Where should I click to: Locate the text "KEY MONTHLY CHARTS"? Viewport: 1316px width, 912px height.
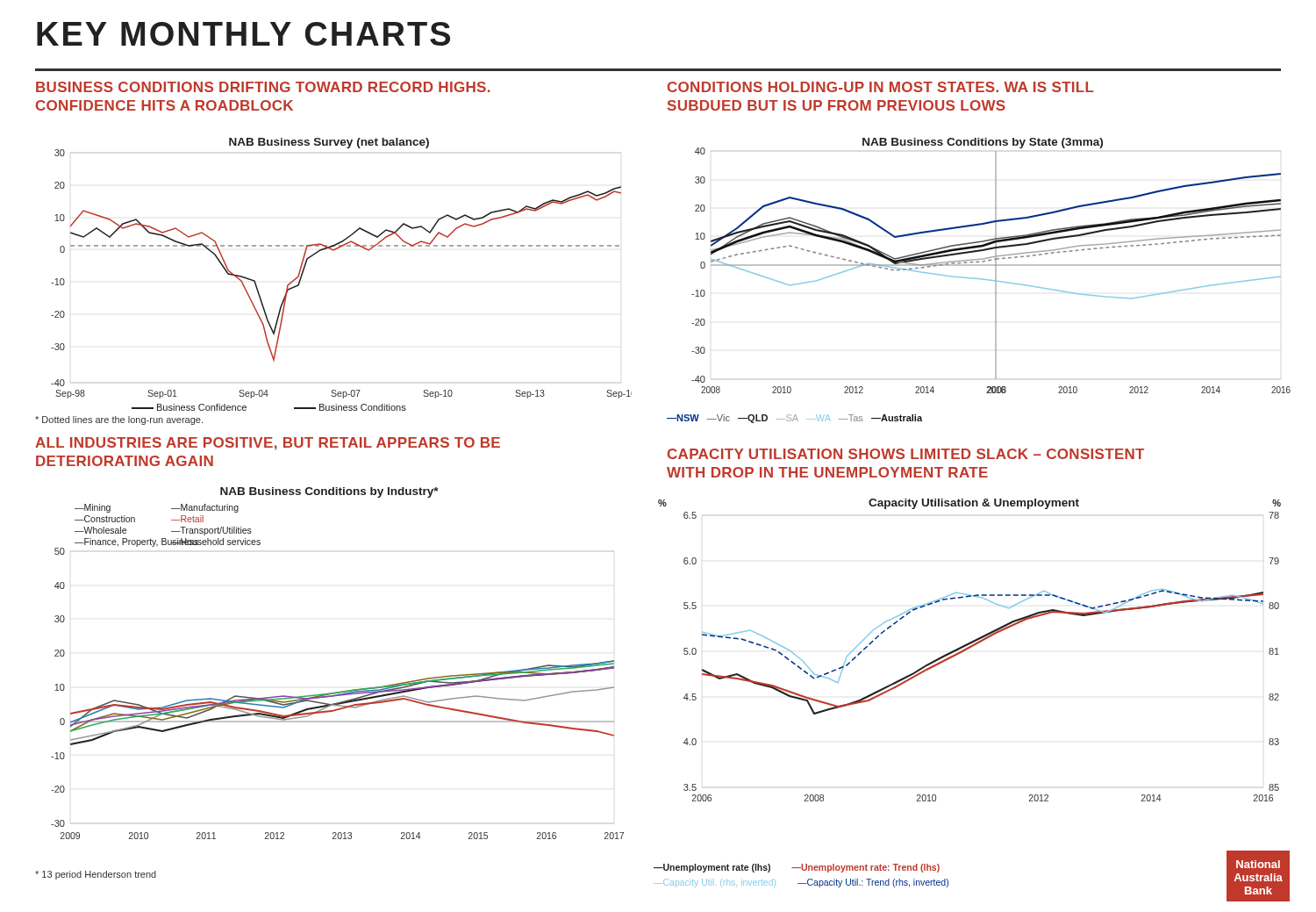(244, 34)
